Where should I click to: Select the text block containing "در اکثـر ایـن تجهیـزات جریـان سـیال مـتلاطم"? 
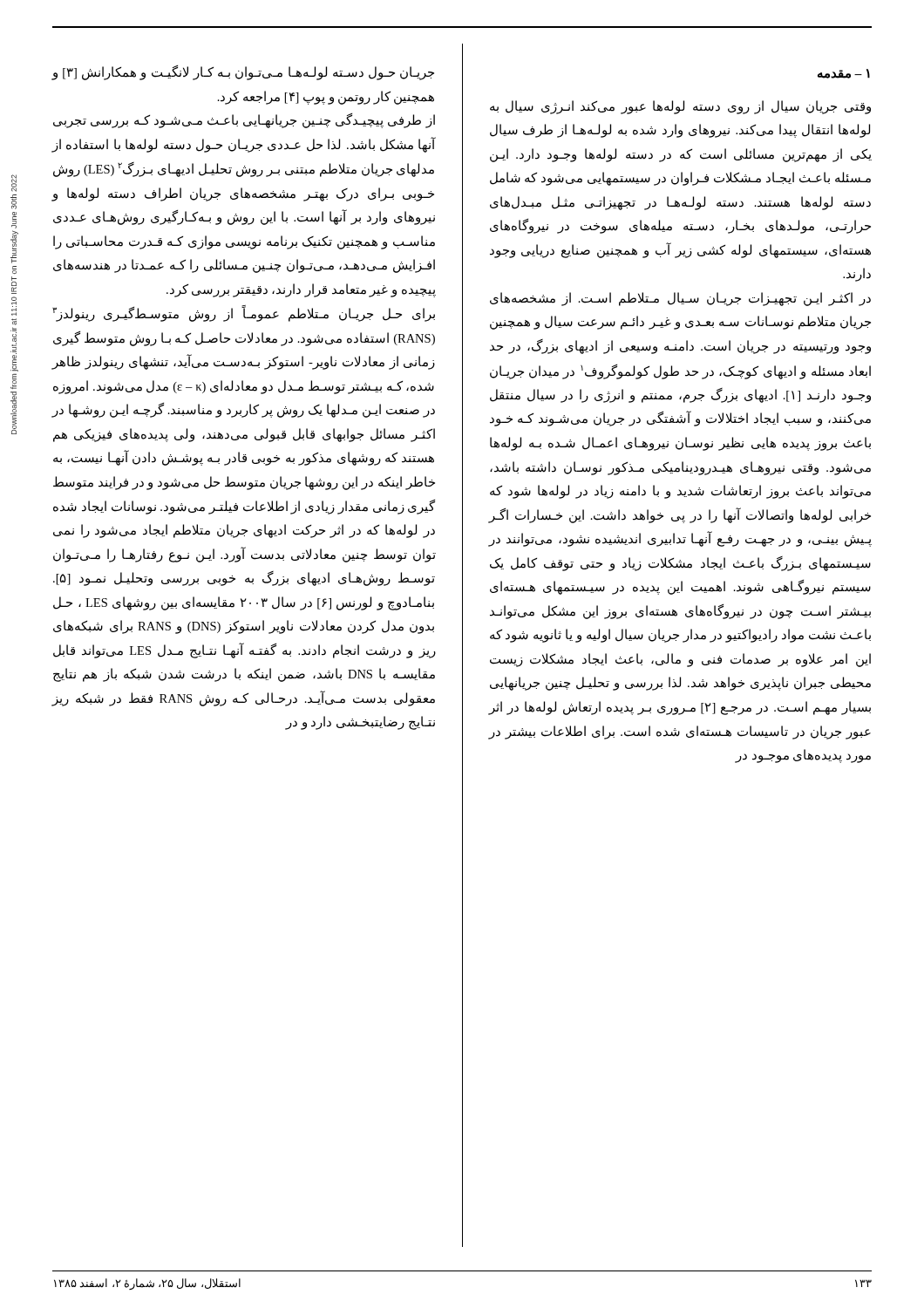coord(680,527)
